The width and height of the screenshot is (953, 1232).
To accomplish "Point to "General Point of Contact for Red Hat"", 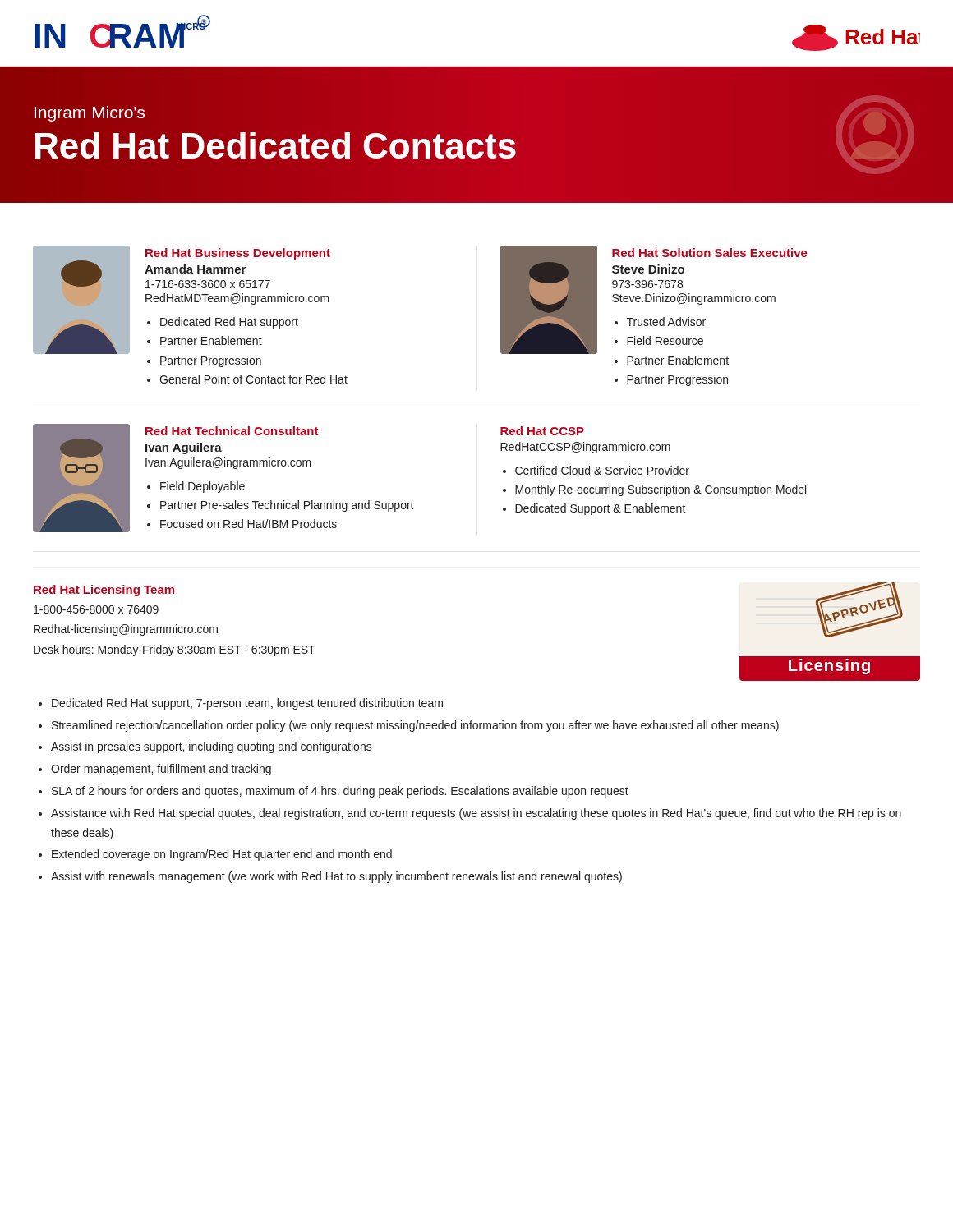I will point(253,380).
